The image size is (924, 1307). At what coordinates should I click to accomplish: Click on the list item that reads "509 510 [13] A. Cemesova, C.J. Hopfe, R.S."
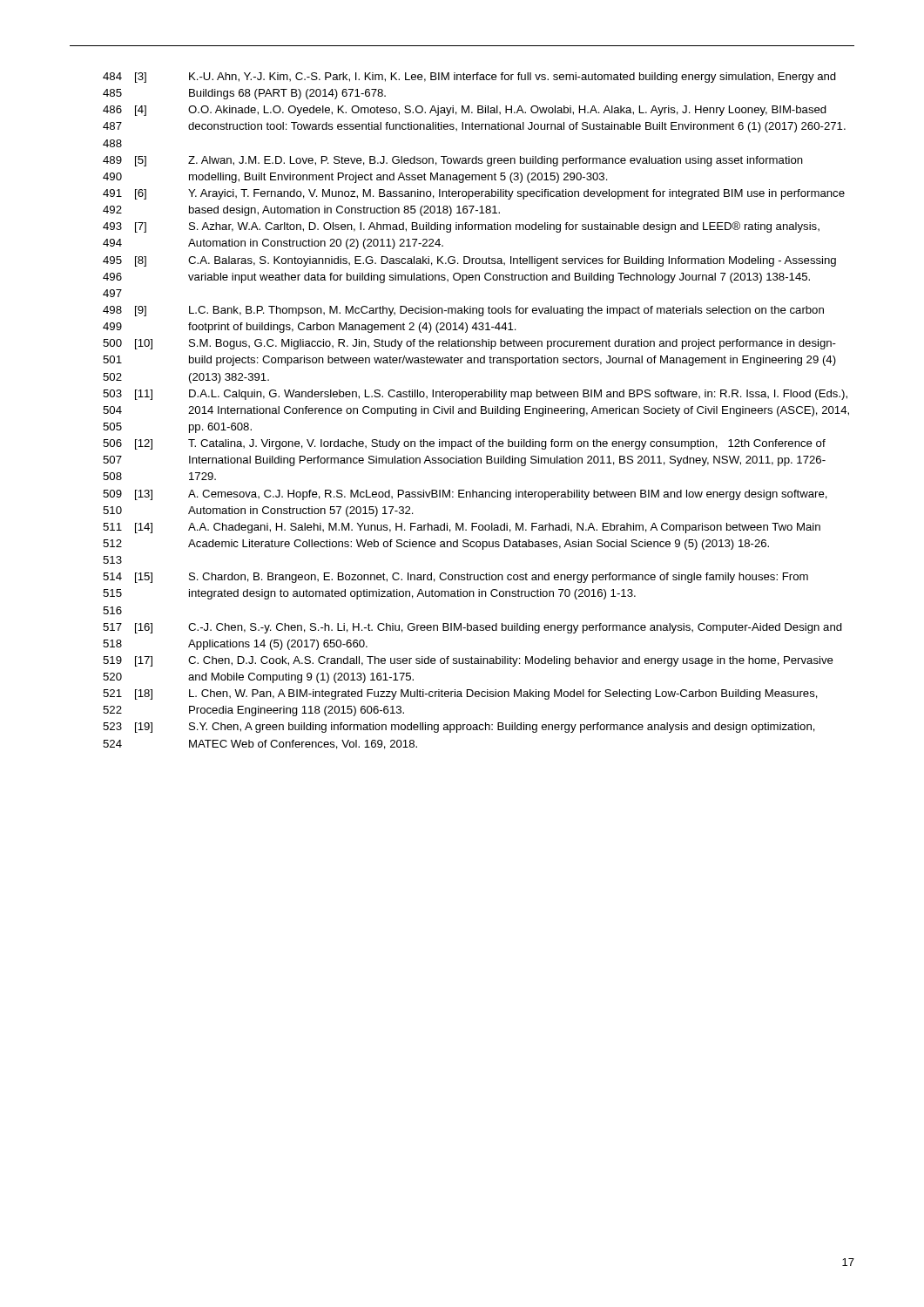462,502
